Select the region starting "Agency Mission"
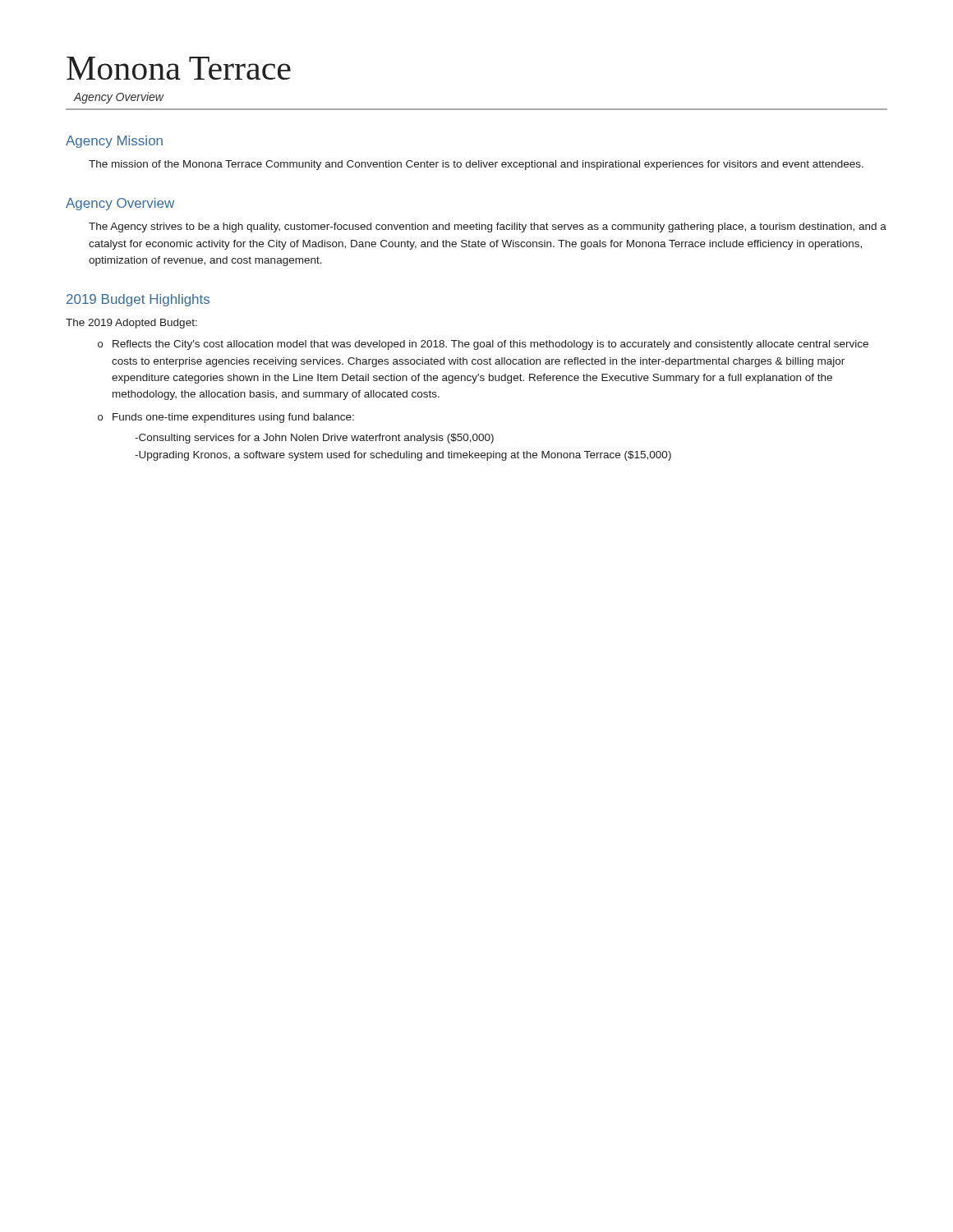 coord(114,142)
